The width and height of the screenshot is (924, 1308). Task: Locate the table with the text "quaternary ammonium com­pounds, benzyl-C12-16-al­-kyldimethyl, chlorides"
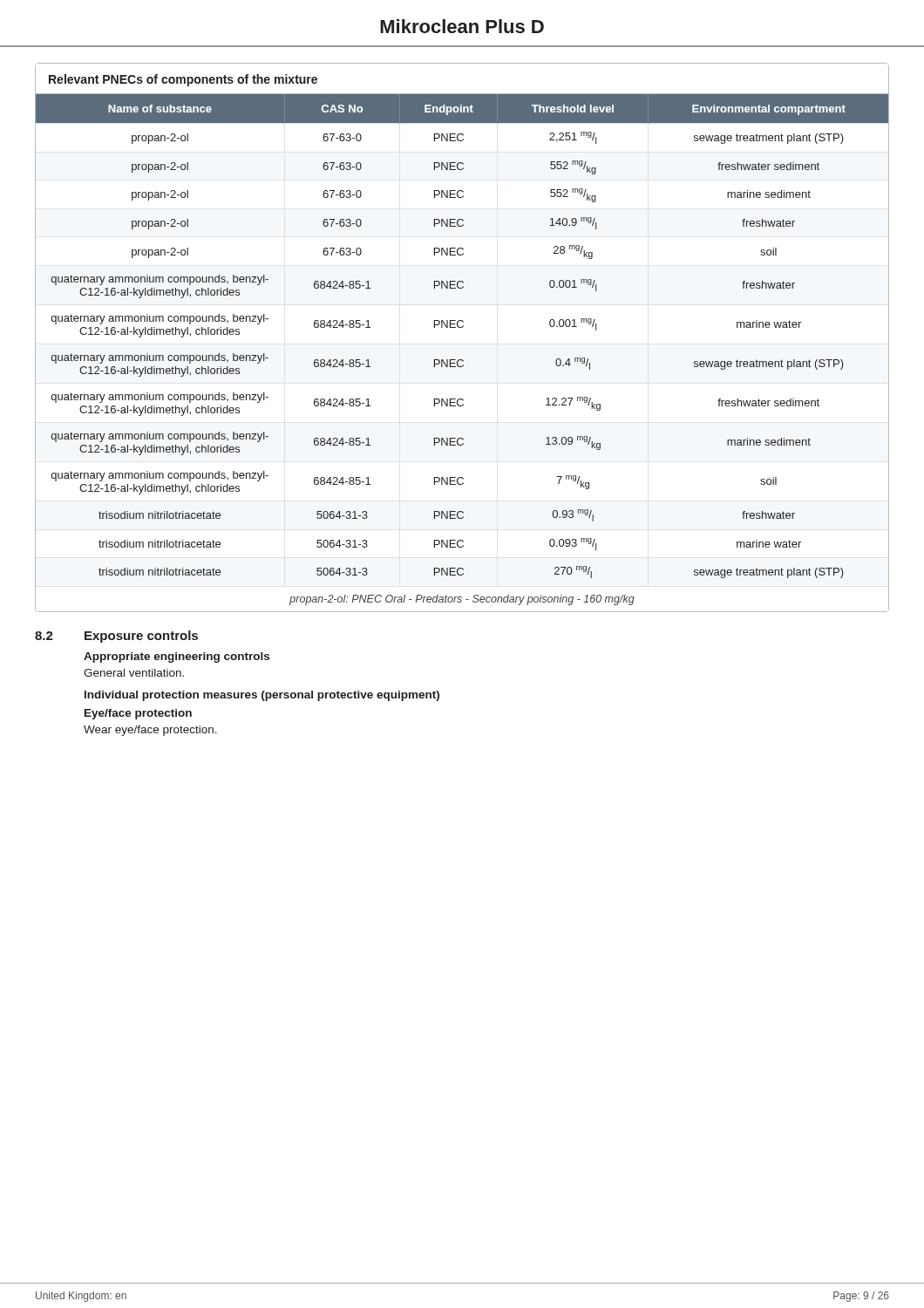tap(462, 337)
